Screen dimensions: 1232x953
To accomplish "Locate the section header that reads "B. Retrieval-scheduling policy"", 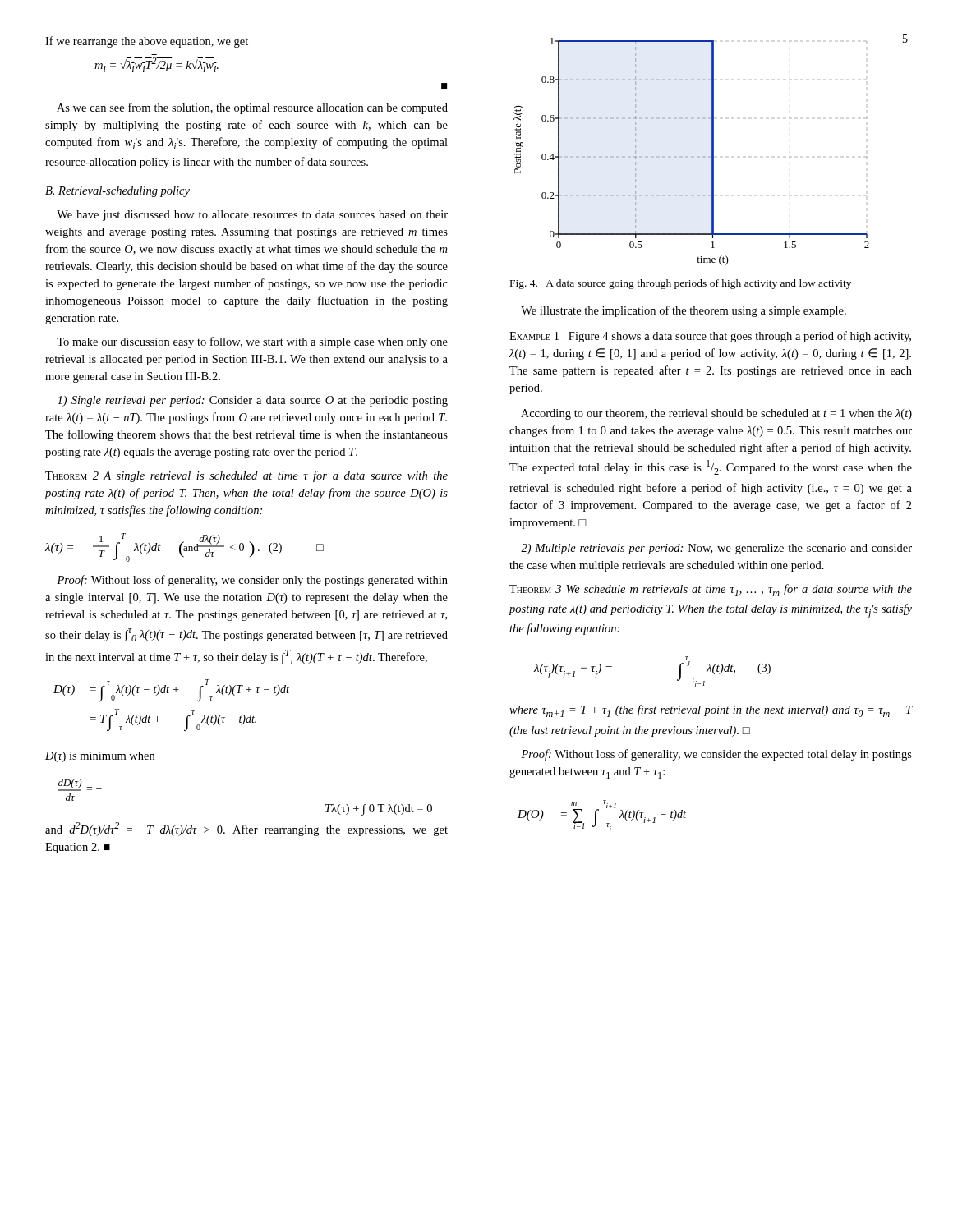I will 117,191.
